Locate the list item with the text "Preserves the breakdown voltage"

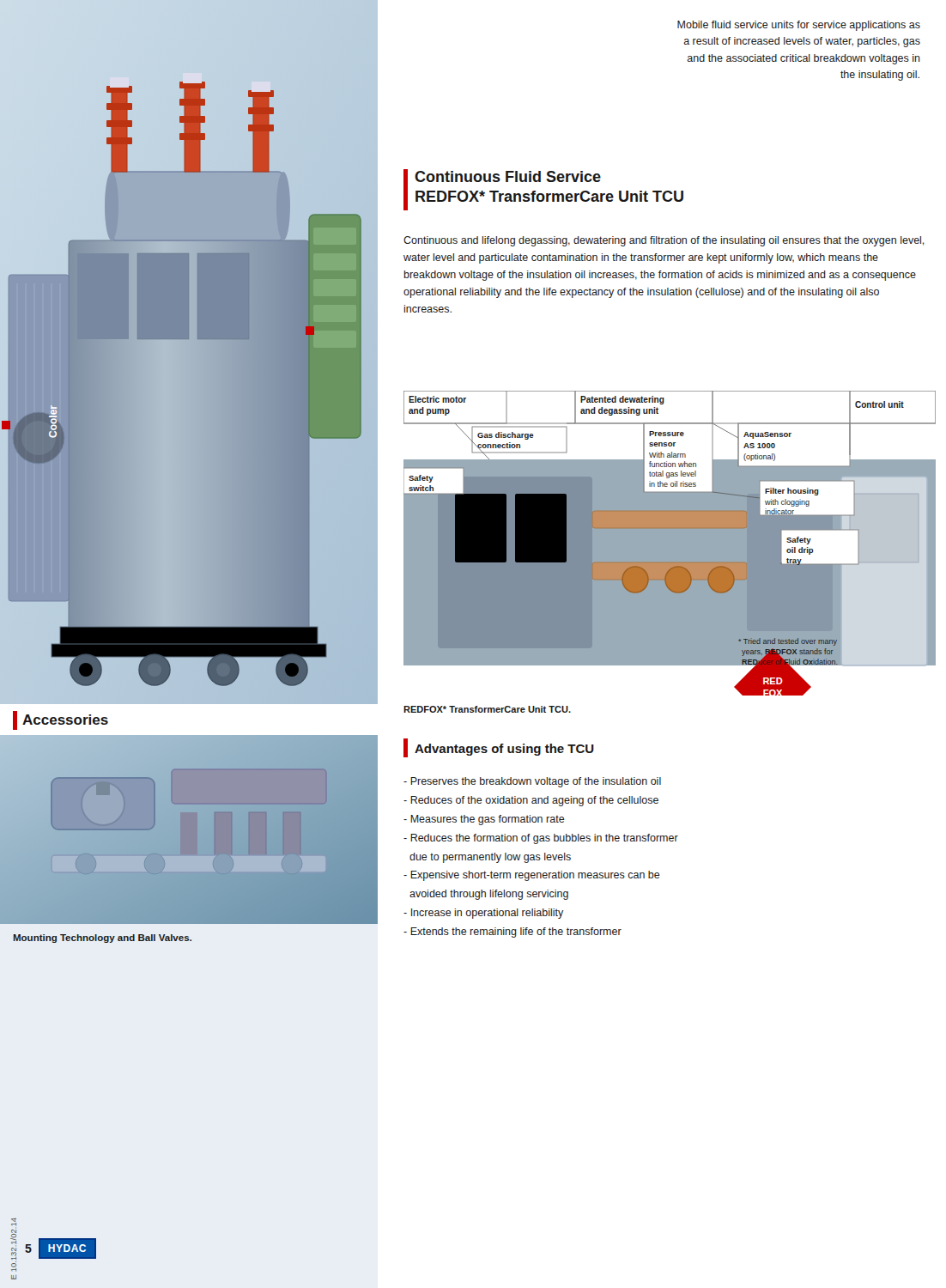[532, 781]
